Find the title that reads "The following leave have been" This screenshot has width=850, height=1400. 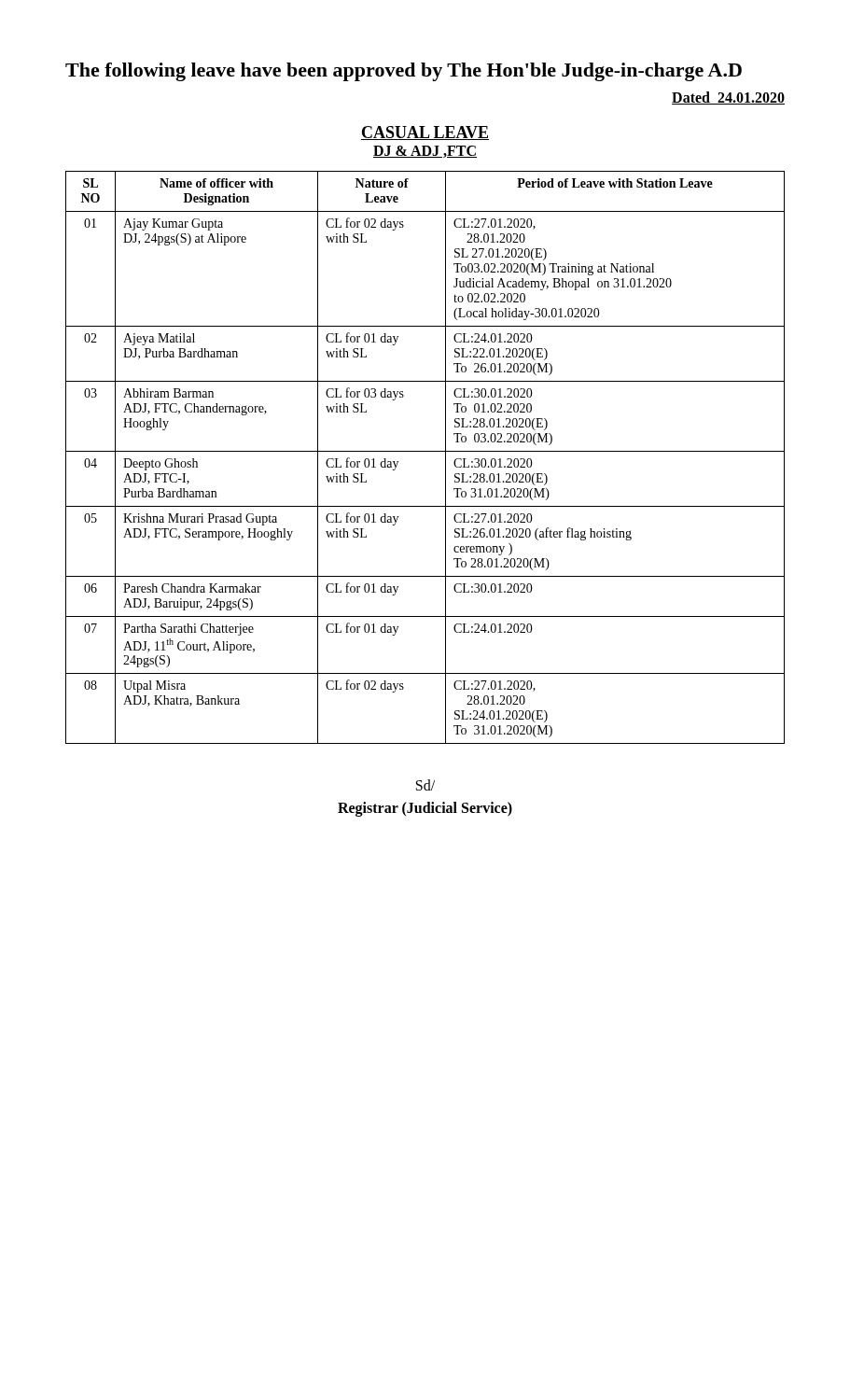point(404,70)
